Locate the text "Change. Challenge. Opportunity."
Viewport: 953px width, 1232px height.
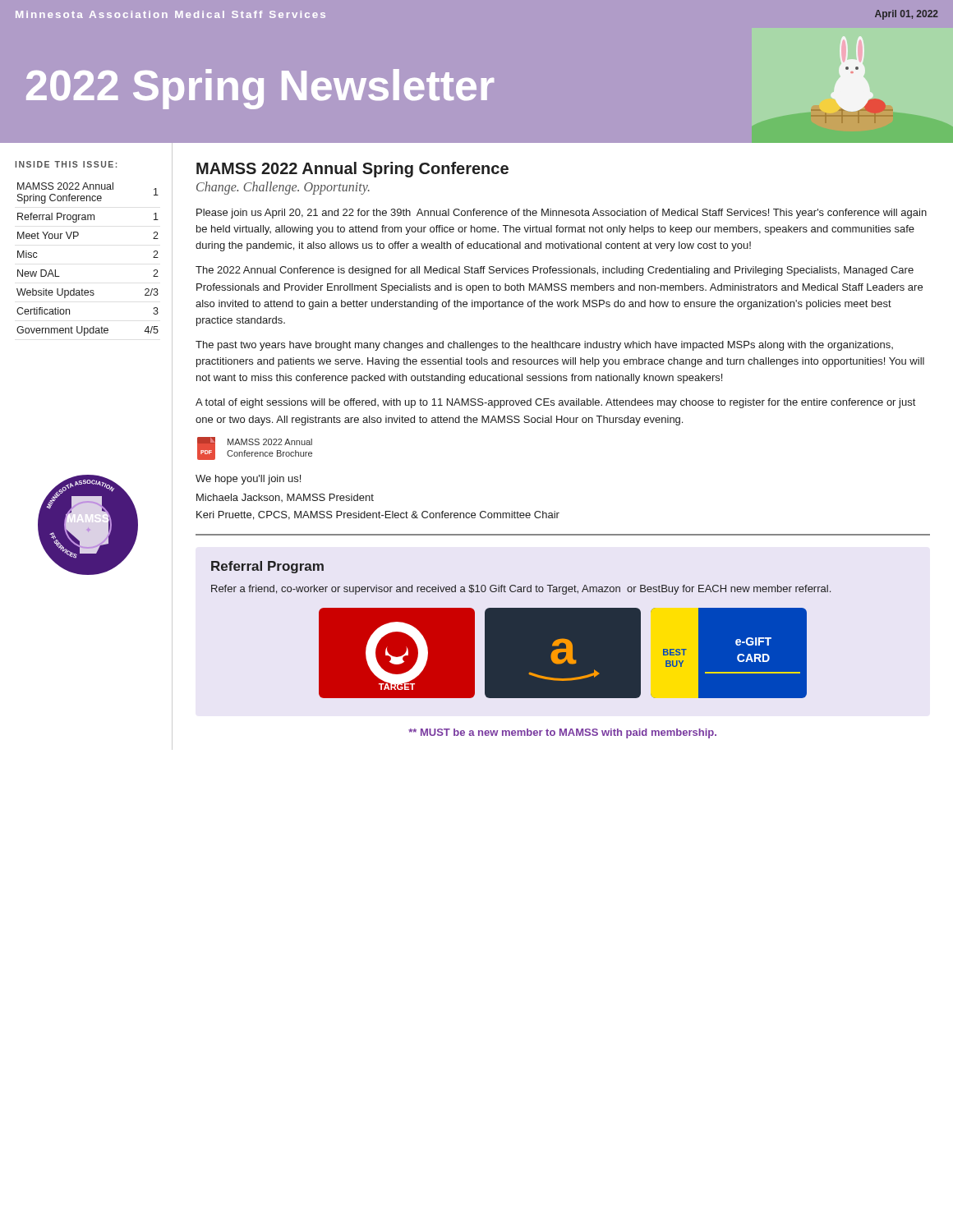(283, 187)
